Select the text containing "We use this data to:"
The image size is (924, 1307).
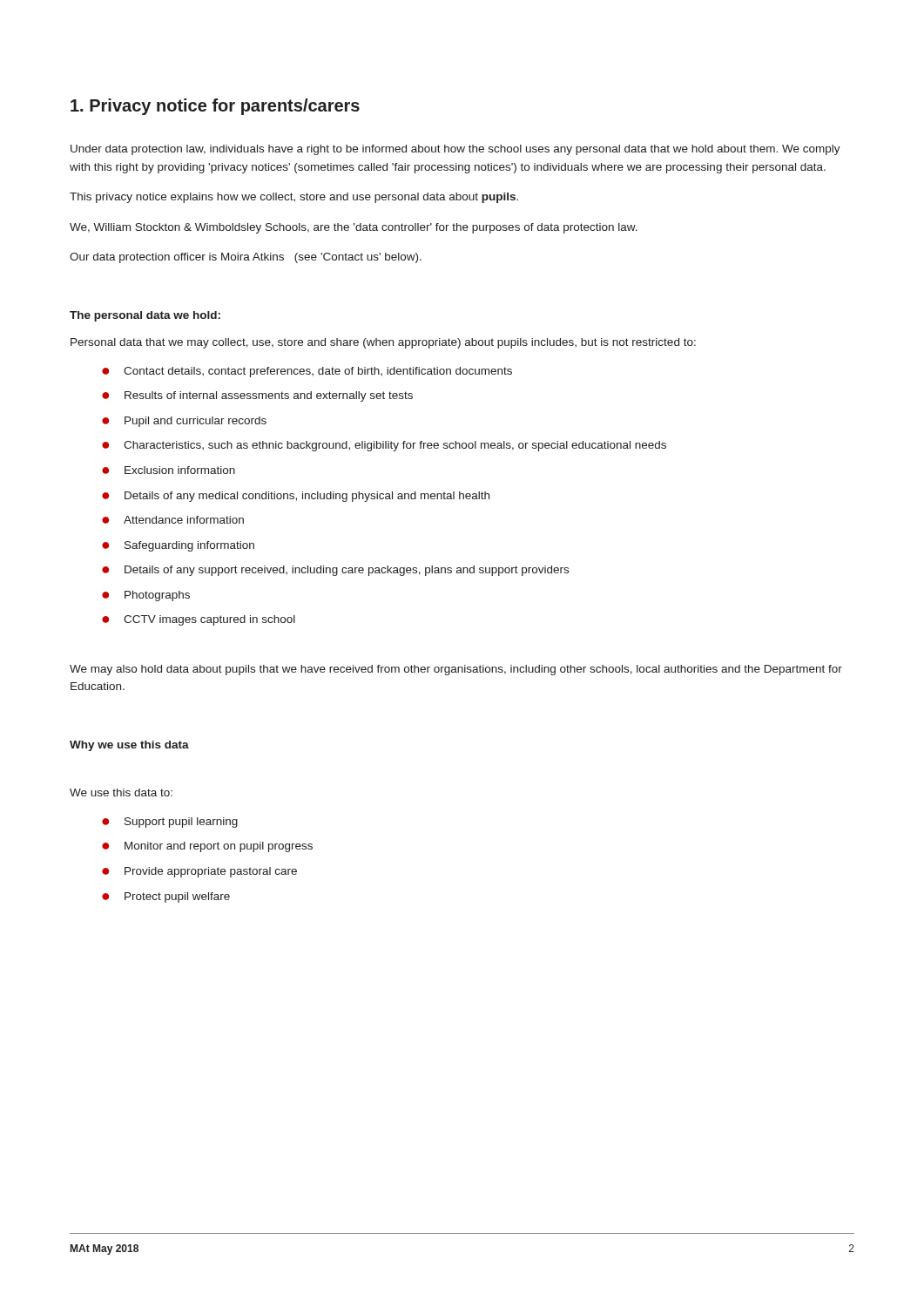[121, 792]
